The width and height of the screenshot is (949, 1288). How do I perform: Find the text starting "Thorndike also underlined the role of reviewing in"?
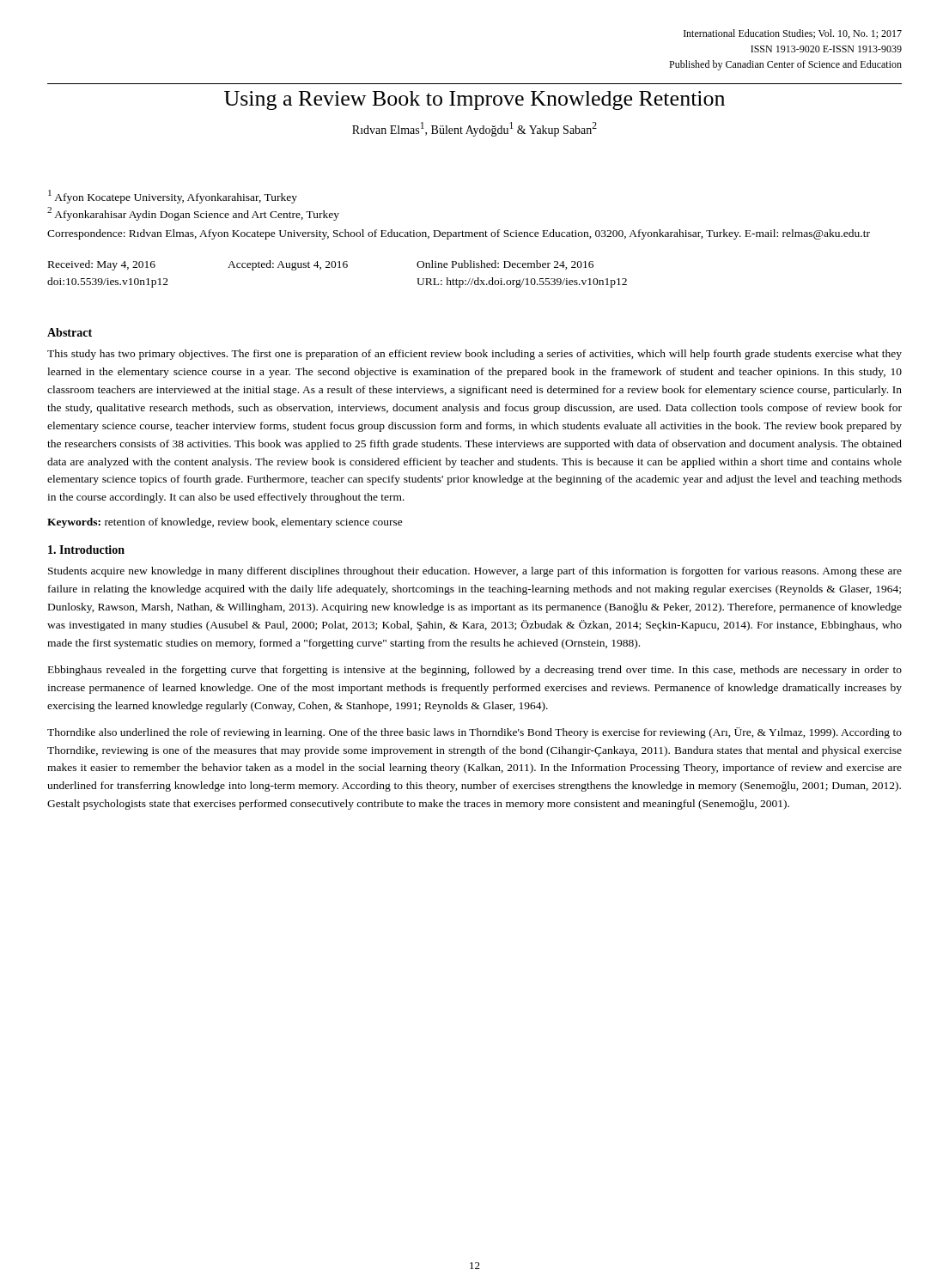tap(474, 768)
